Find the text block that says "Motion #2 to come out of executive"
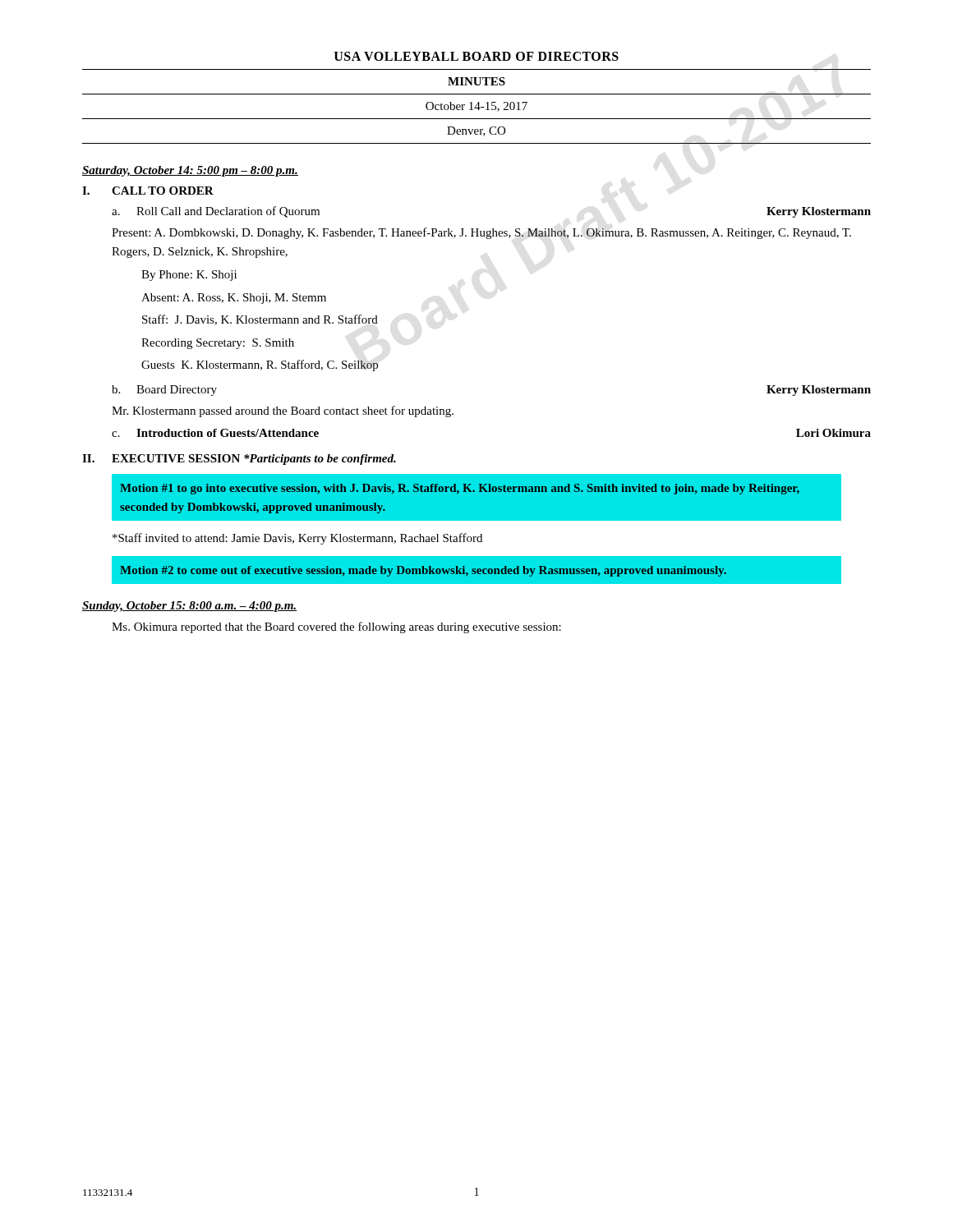Image resolution: width=953 pixels, height=1232 pixels. point(423,570)
